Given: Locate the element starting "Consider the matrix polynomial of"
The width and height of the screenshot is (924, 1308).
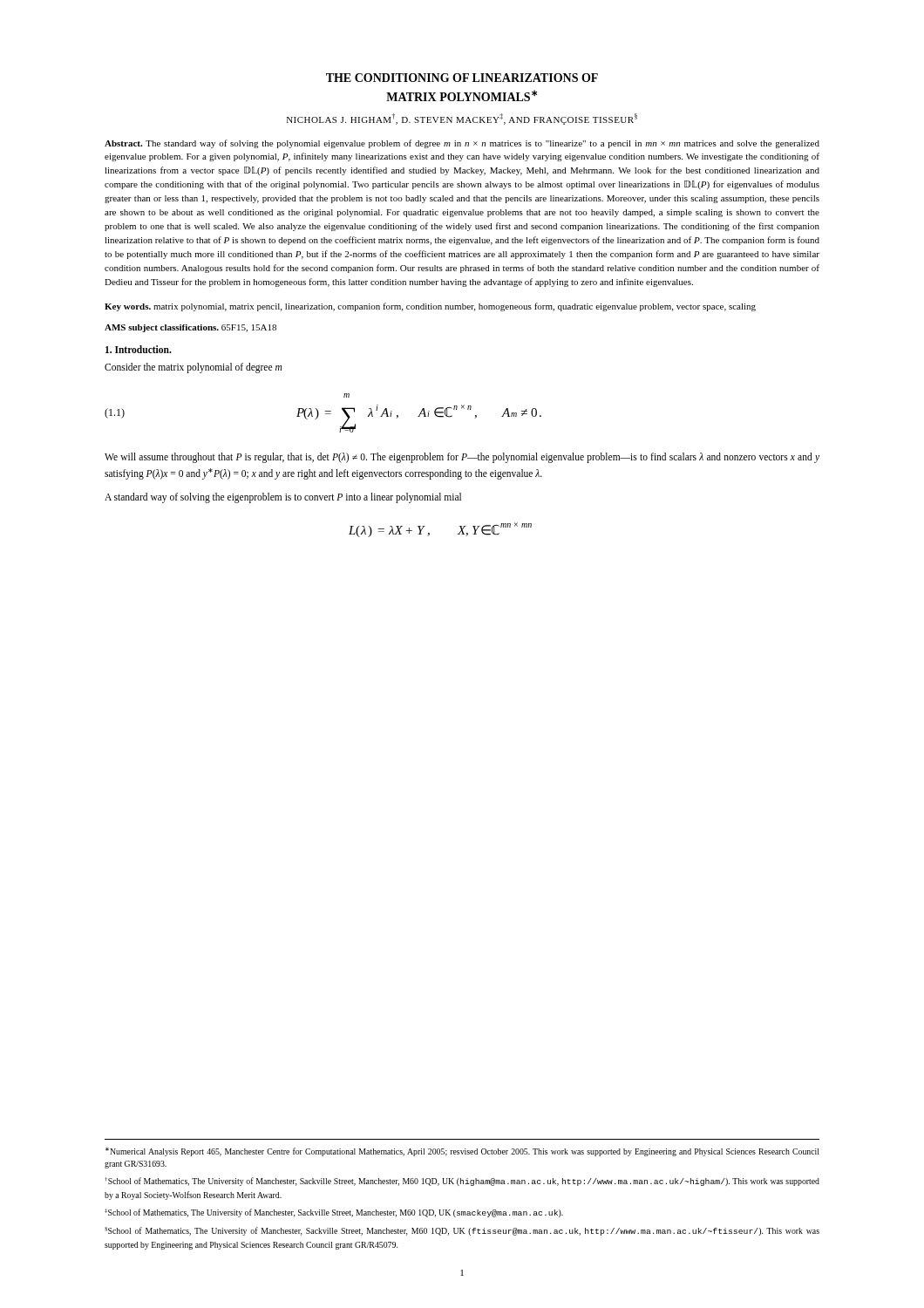Looking at the screenshot, I should tap(193, 367).
